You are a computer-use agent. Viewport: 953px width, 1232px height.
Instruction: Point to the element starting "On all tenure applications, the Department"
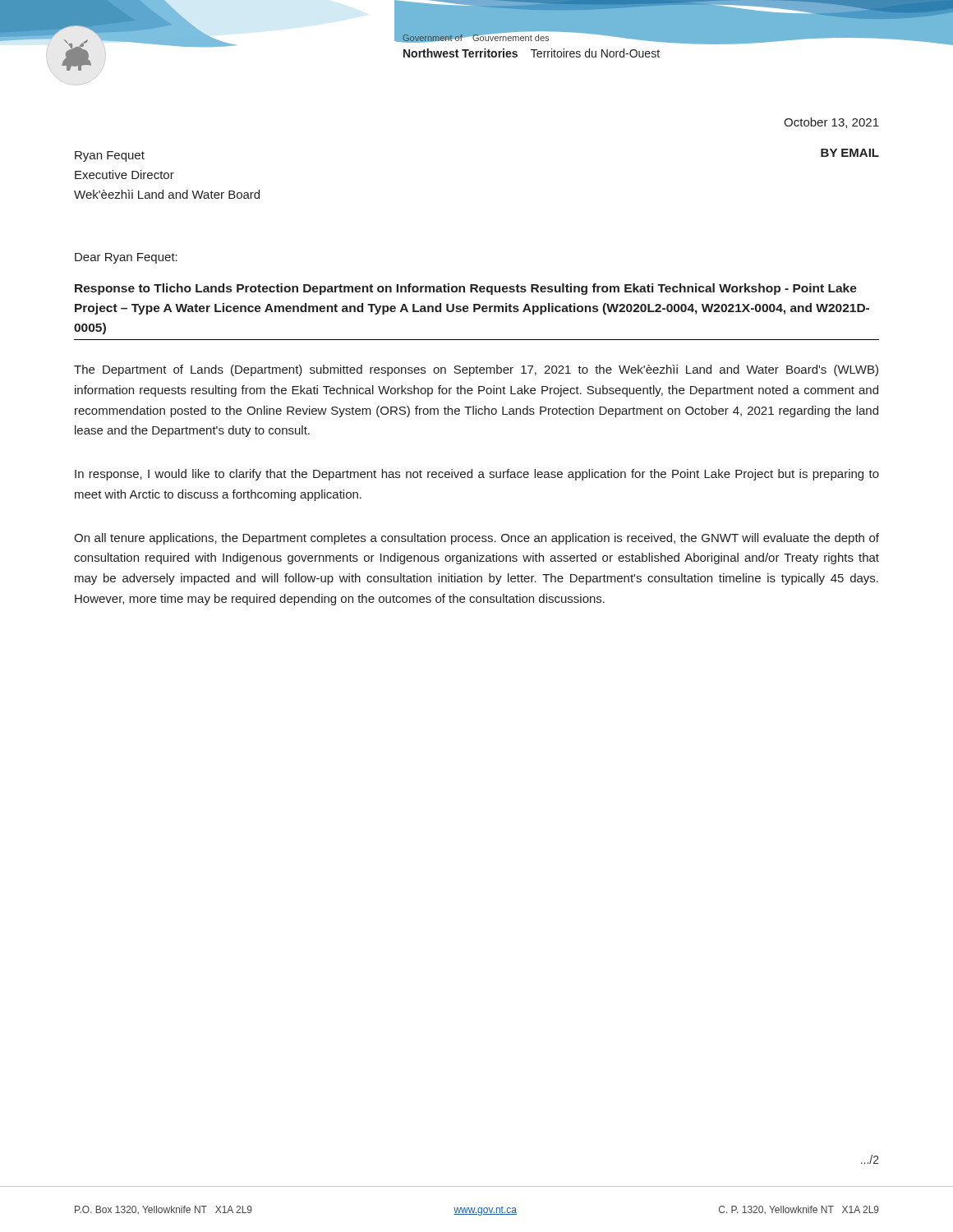click(x=476, y=568)
